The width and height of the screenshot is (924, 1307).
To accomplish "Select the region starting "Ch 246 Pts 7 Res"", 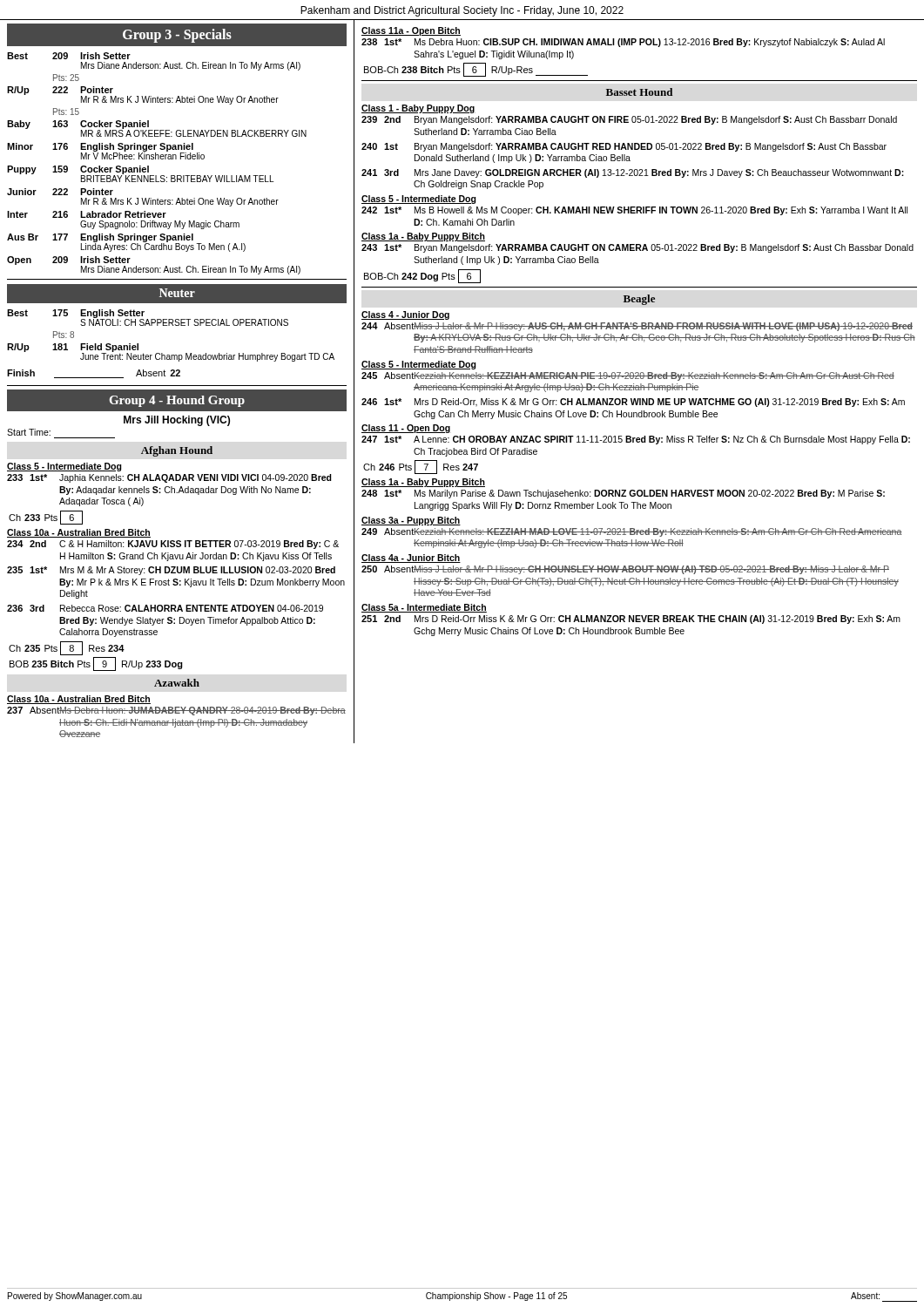I will click(x=421, y=467).
